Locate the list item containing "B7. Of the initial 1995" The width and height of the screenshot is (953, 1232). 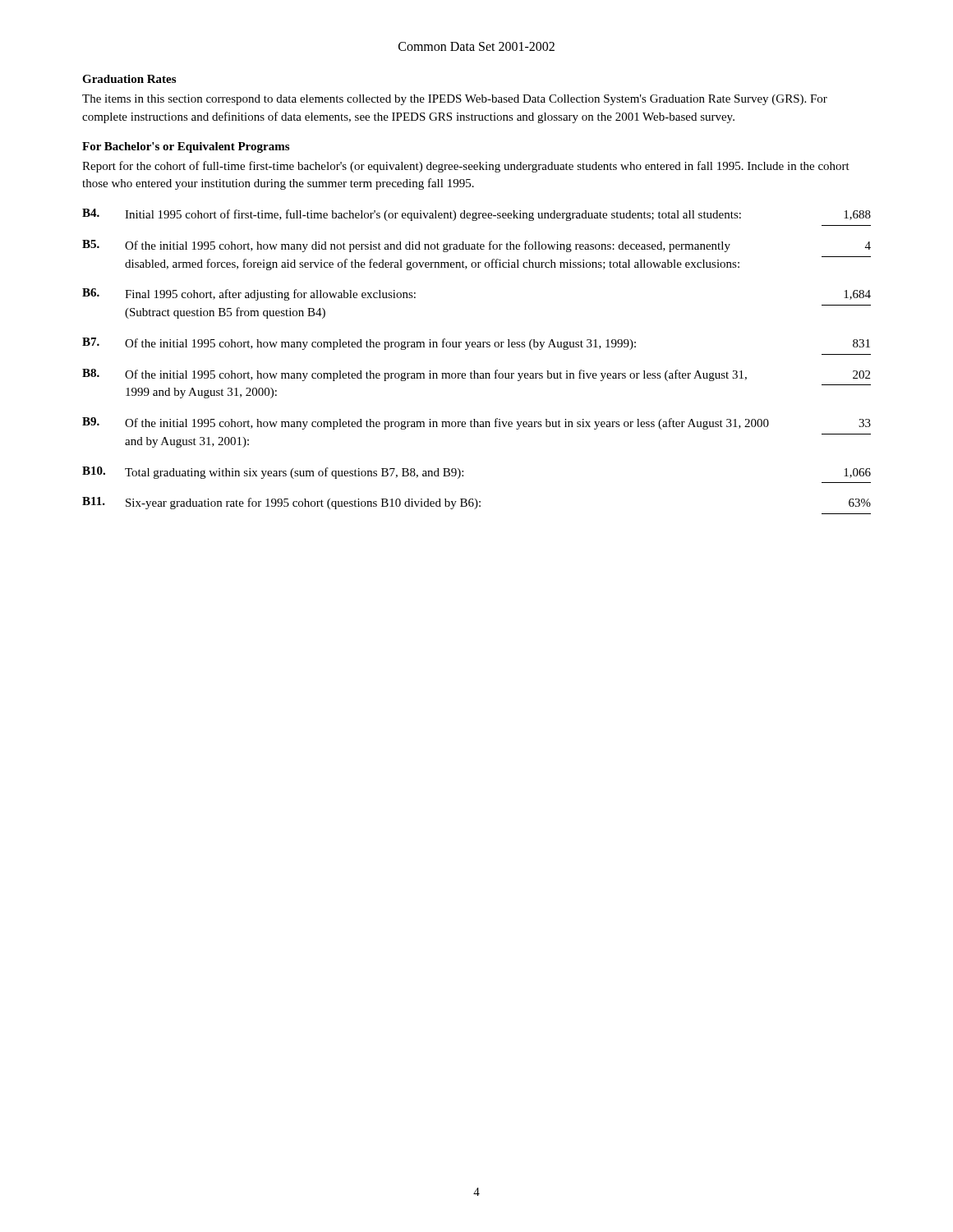(x=476, y=344)
